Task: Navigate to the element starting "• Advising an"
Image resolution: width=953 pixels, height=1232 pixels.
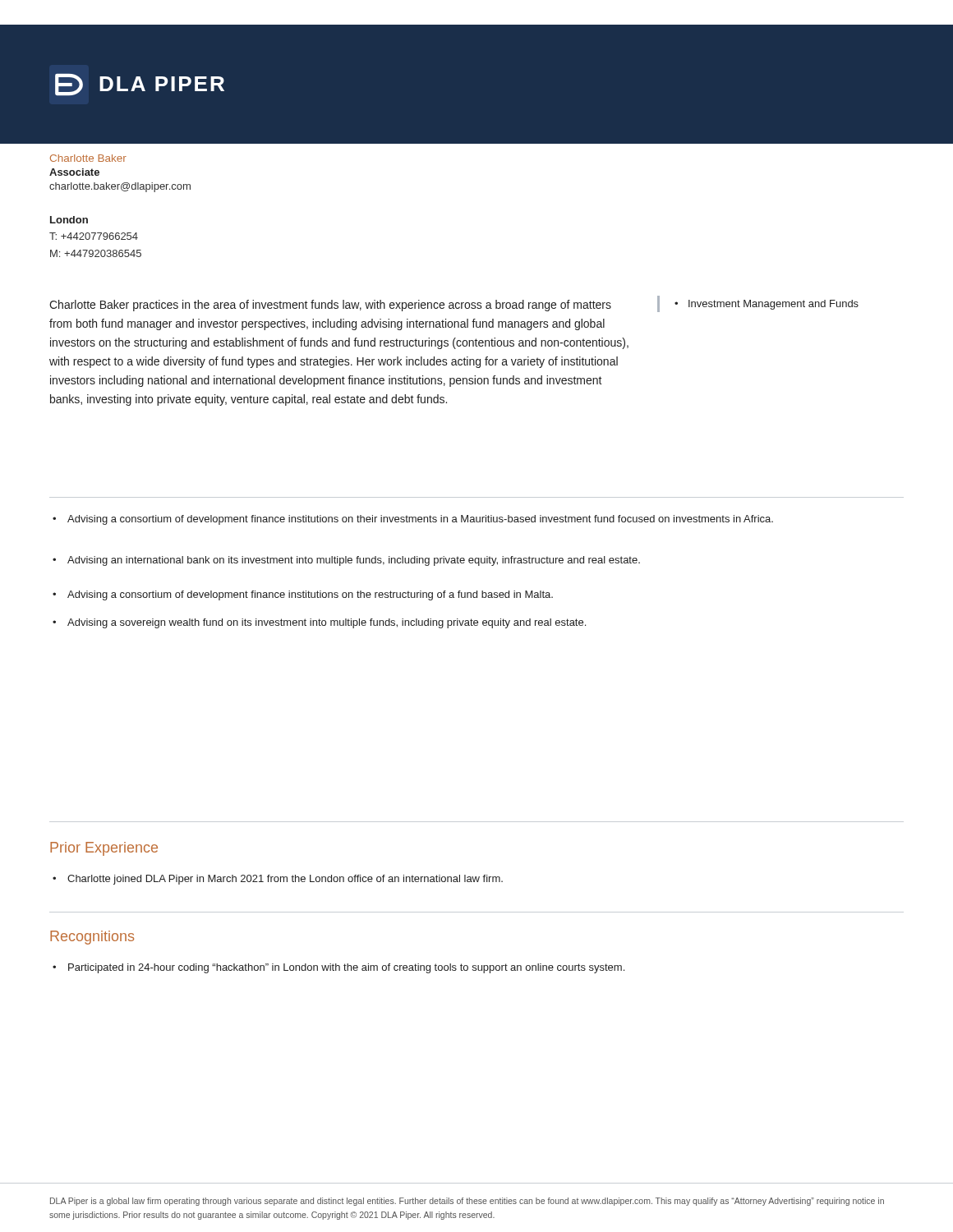Action: (476, 560)
